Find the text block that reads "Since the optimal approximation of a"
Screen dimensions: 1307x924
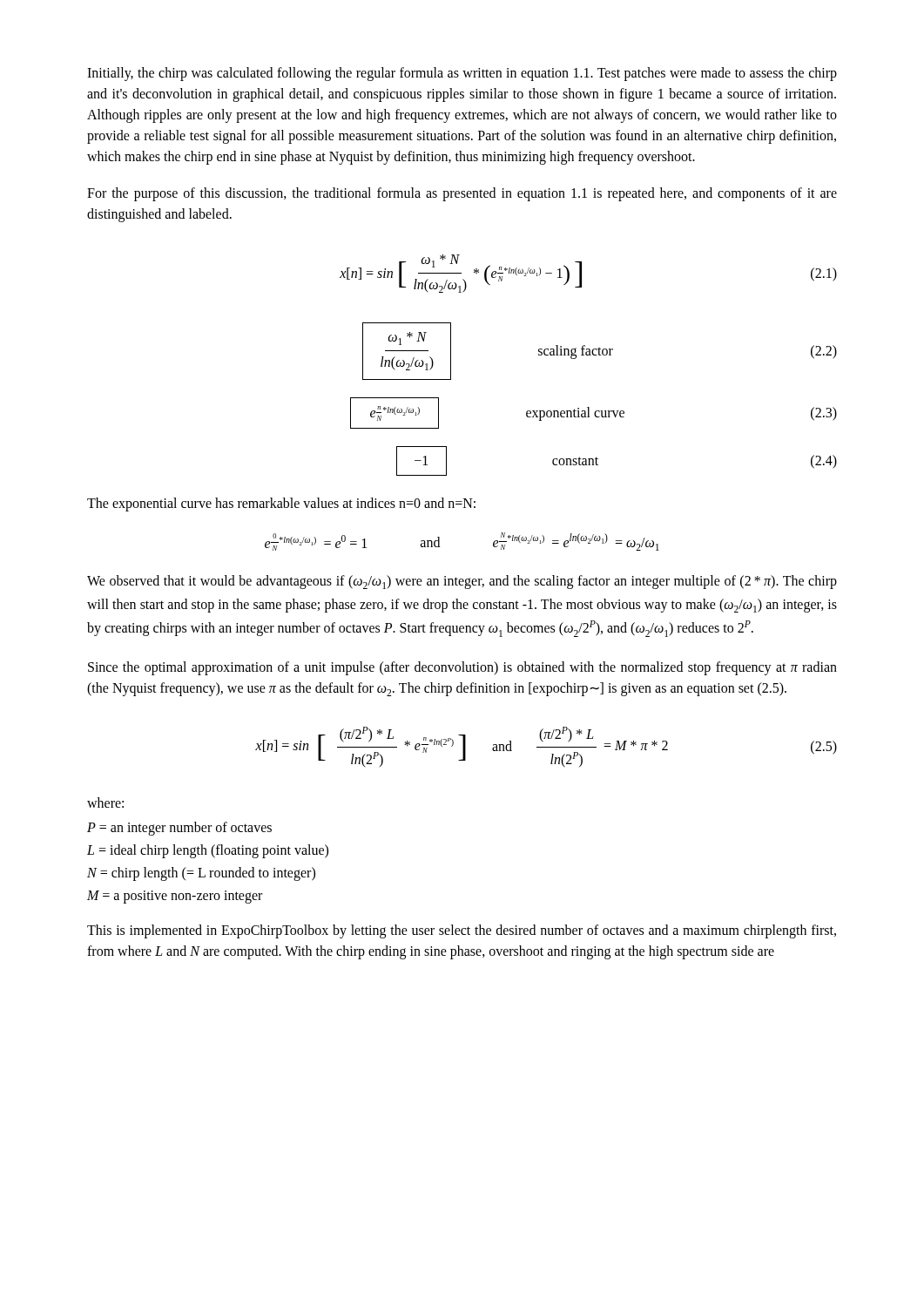pyautogui.click(x=462, y=679)
